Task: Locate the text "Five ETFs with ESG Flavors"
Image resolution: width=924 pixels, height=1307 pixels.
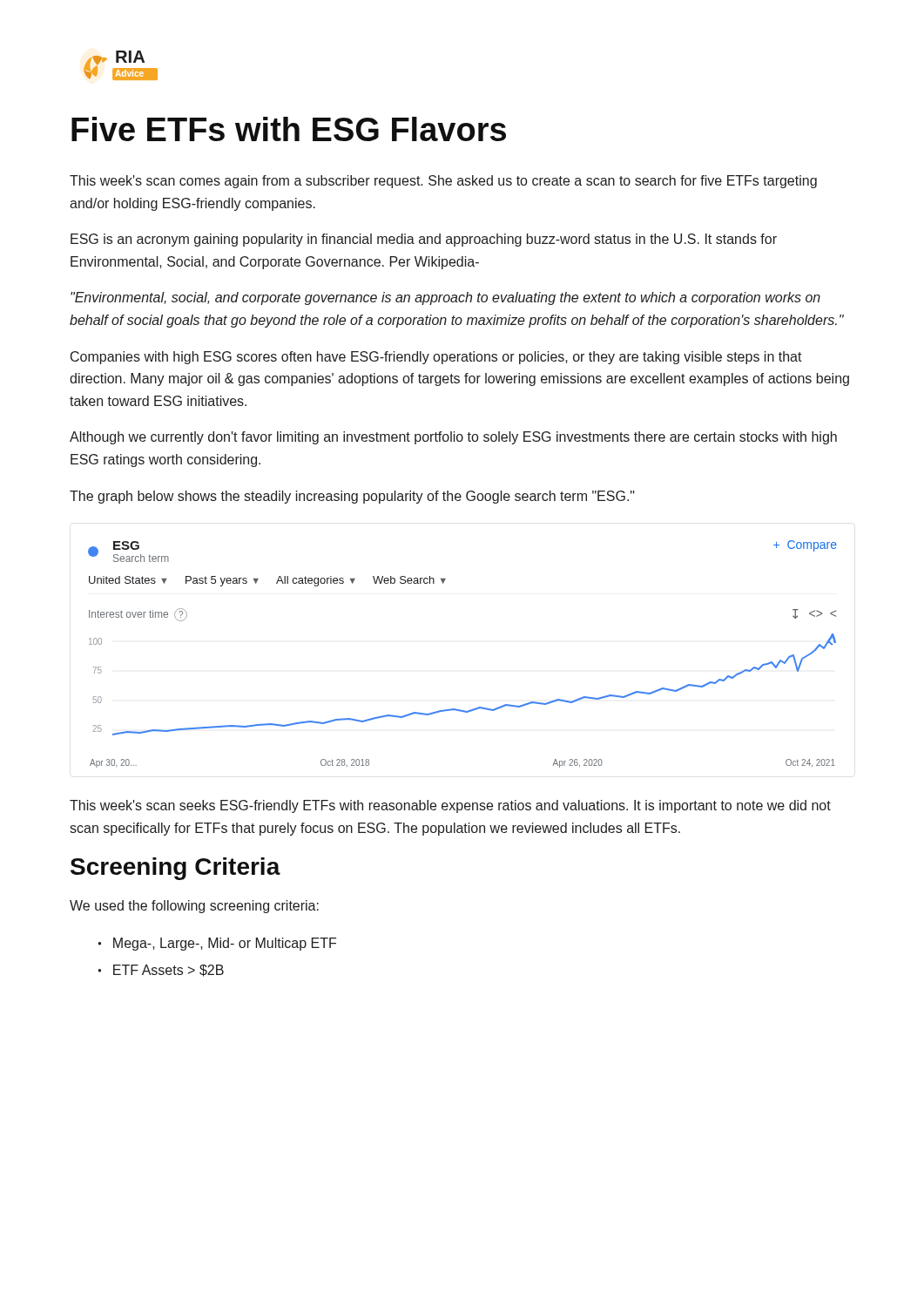Action: 462,130
